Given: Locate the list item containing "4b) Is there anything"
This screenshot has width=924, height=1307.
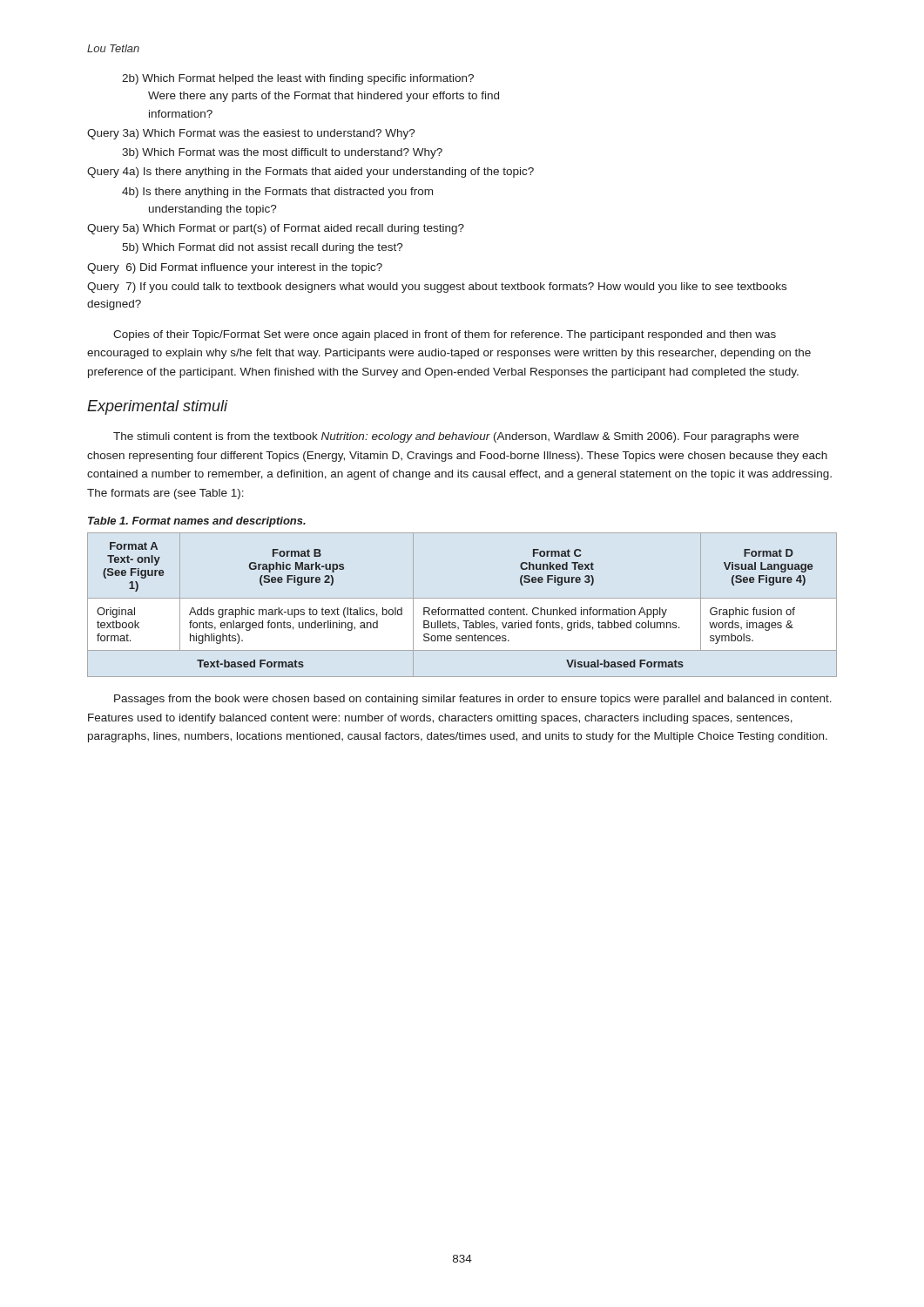Looking at the screenshot, I should [x=277, y=193].
